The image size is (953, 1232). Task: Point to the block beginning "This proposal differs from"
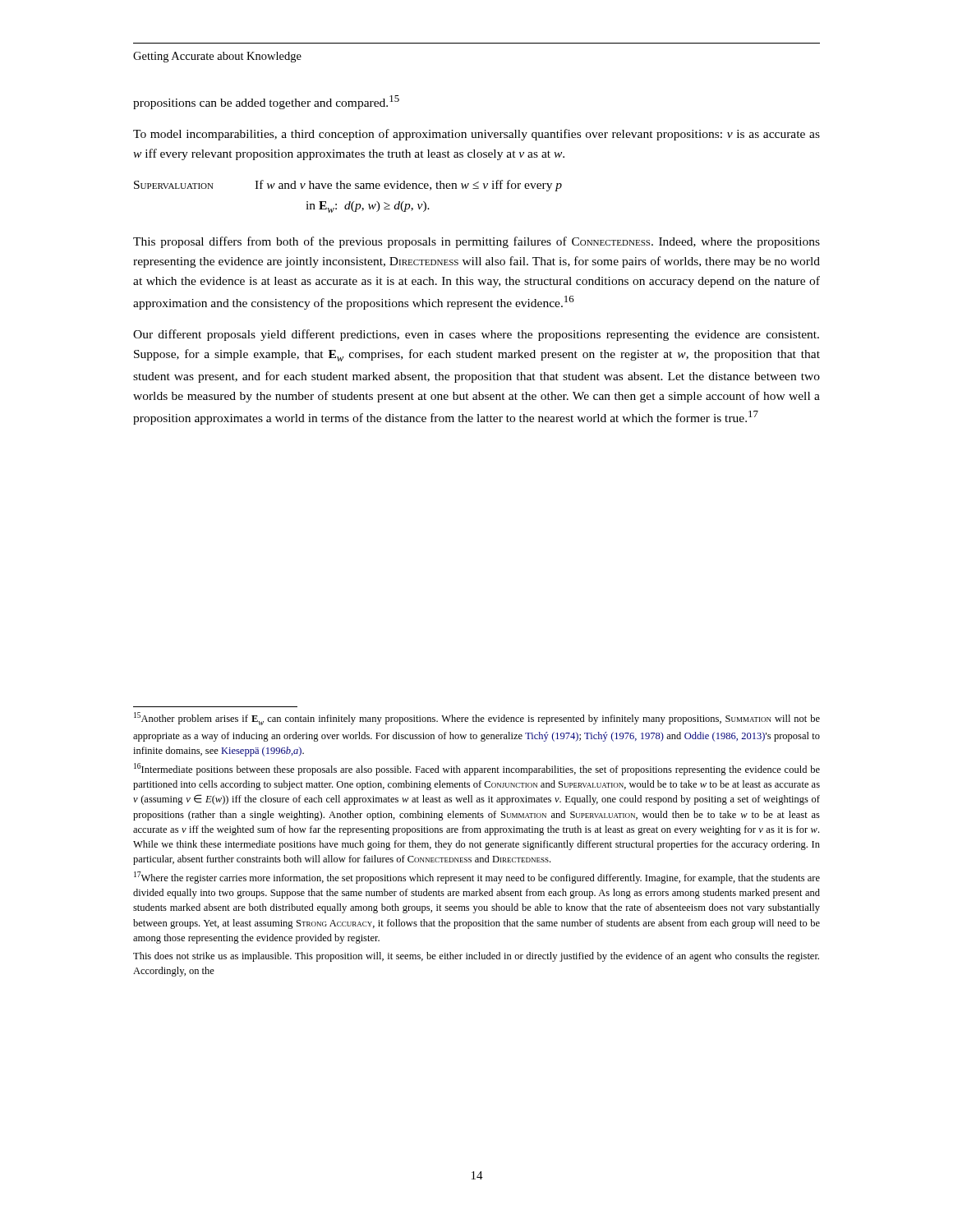coord(476,272)
